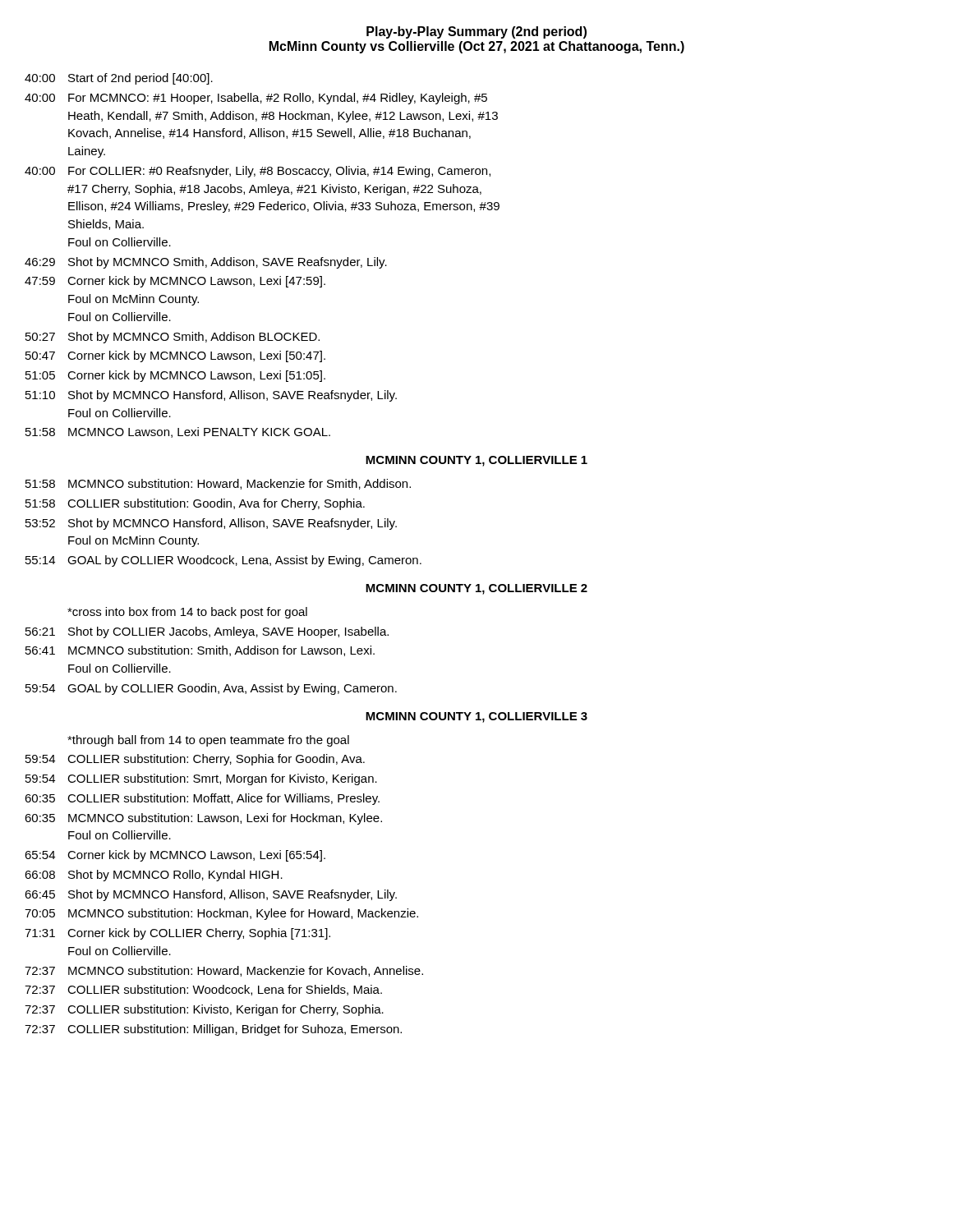
Task: Locate the list item that reads "72:37 COLLIER substitution: Milligan, Bridget for Suhoza,"
Action: point(213,1030)
